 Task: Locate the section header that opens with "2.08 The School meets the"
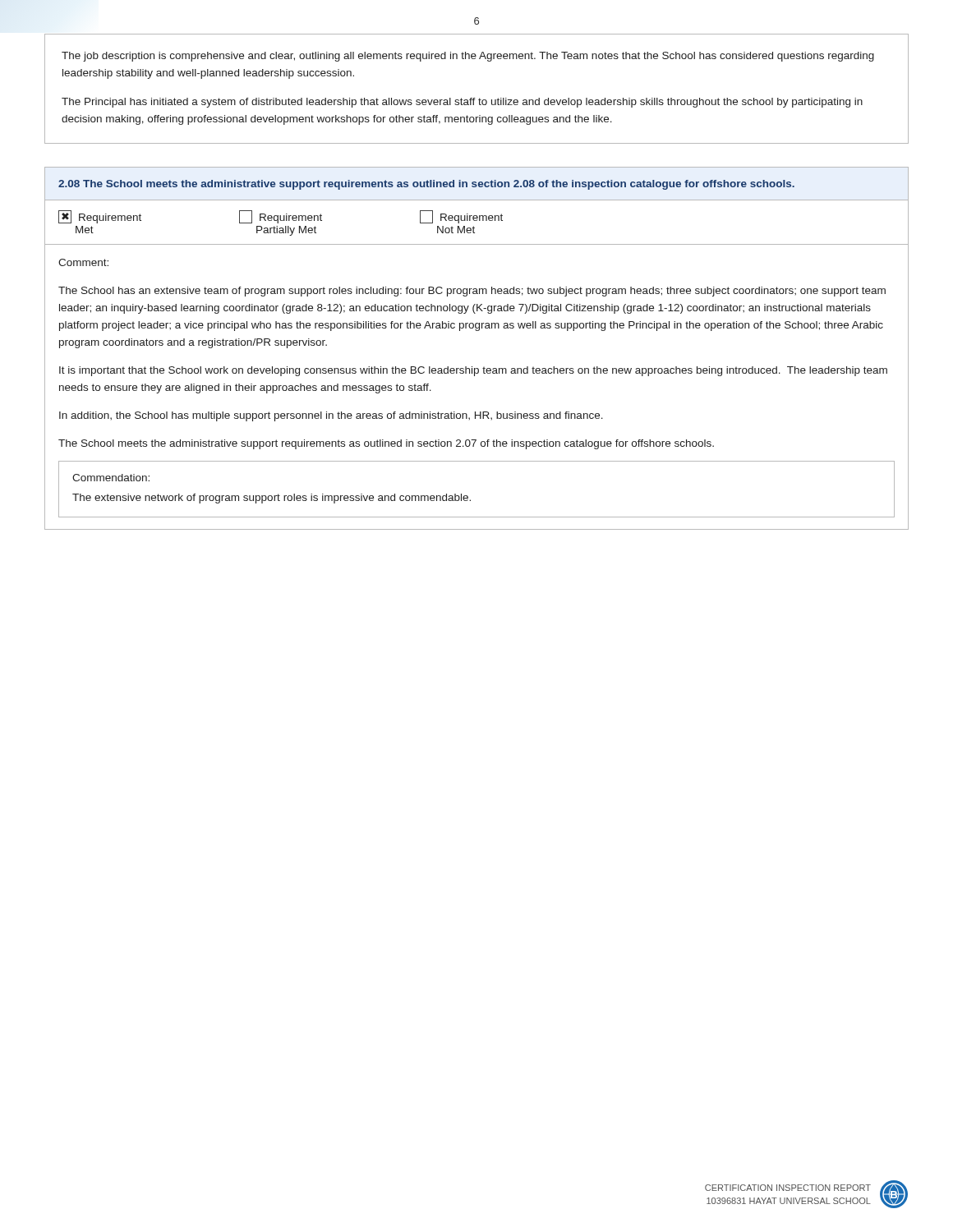(x=427, y=183)
